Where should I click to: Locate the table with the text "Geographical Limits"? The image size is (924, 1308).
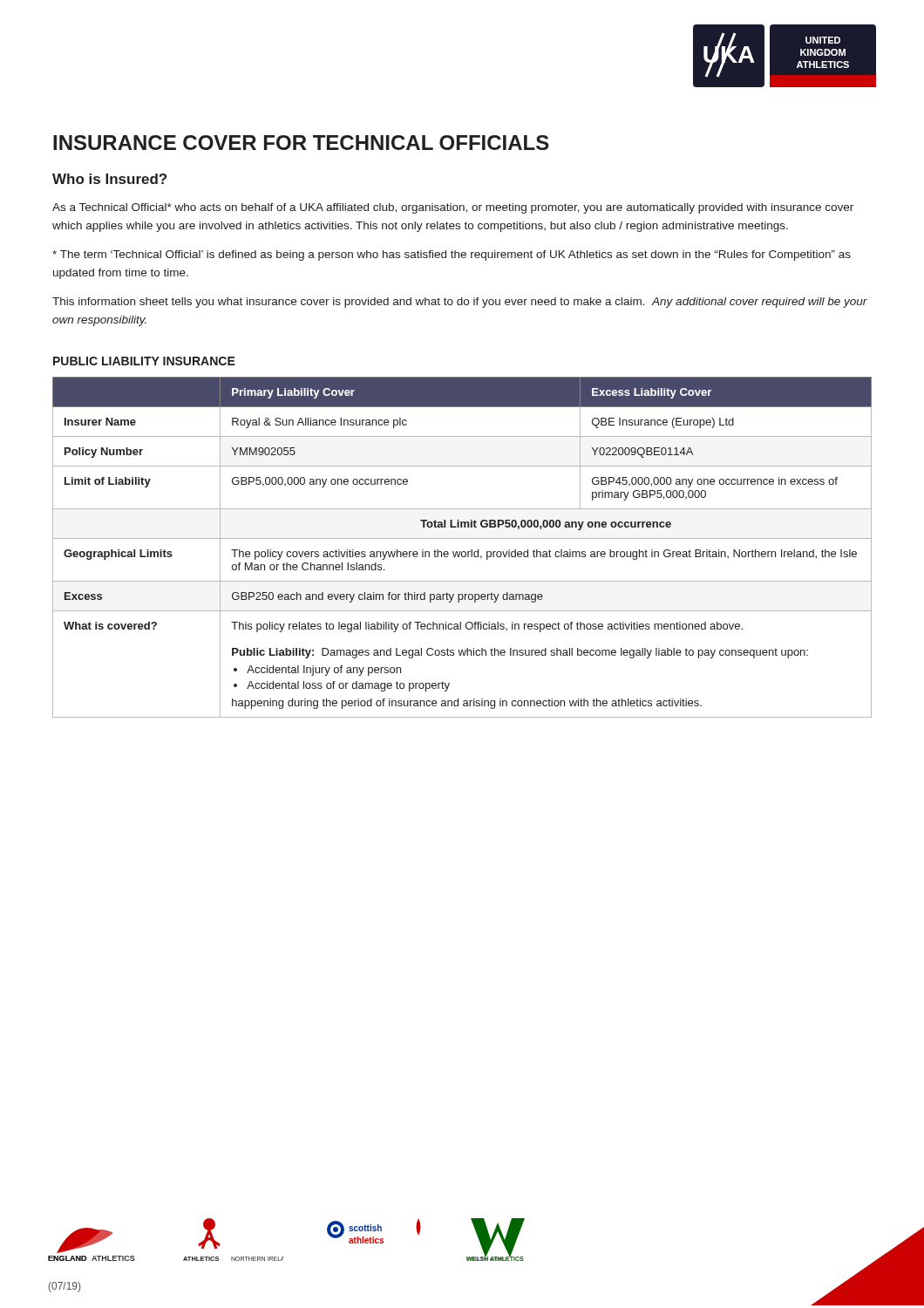[462, 547]
